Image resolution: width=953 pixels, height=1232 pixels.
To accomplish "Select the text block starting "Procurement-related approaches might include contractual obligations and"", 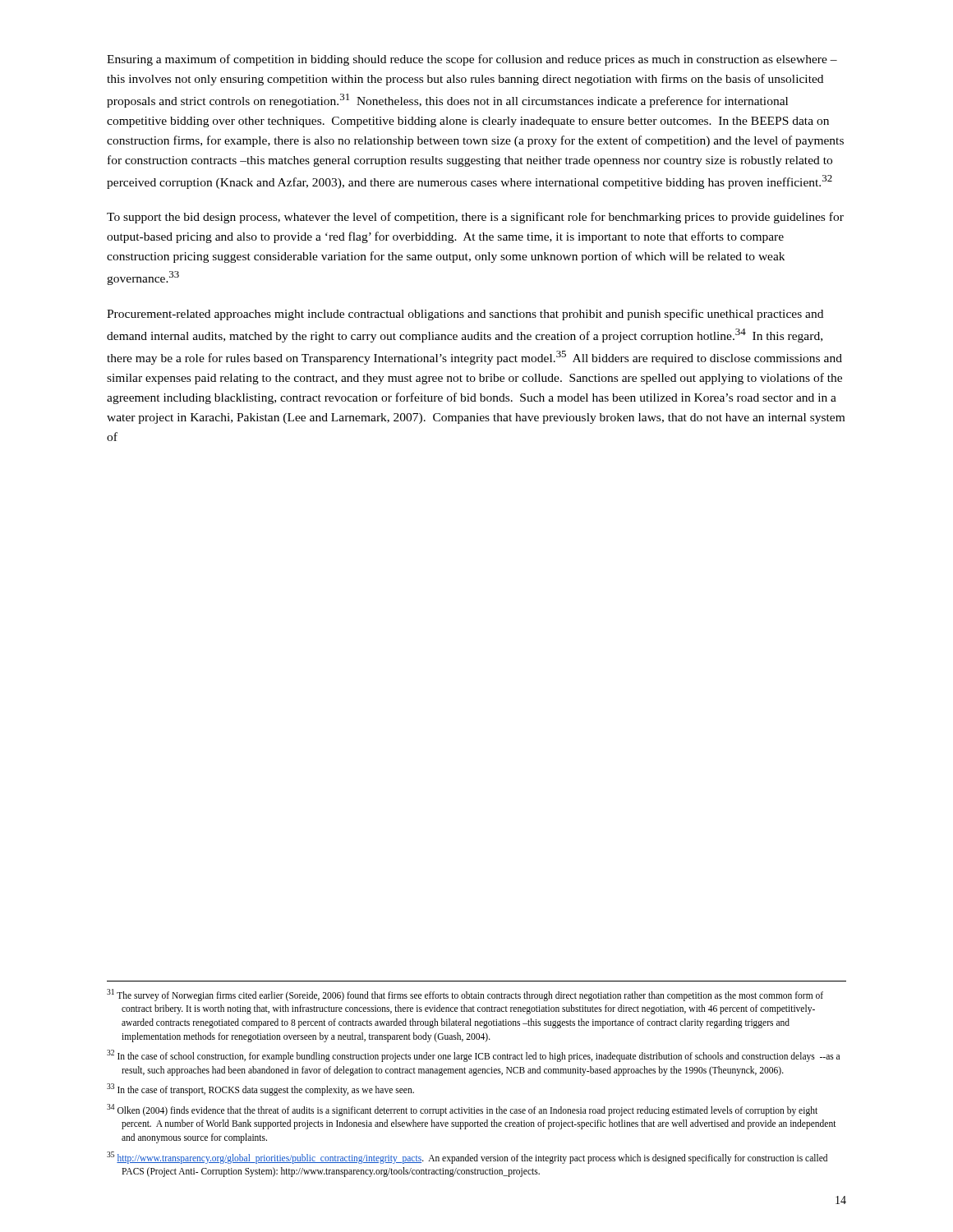I will pos(476,375).
